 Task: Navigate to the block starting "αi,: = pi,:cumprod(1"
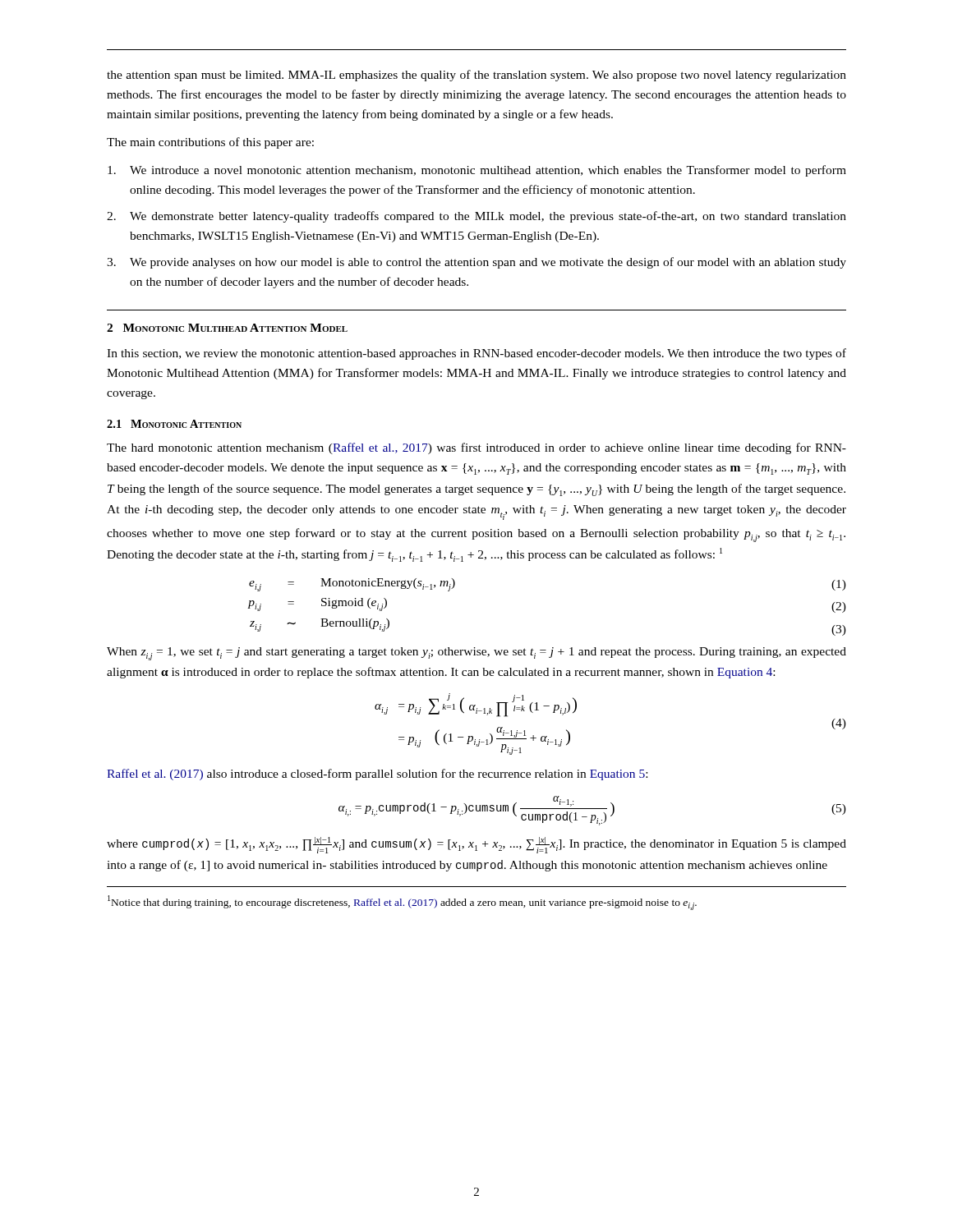pyautogui.click(x=476, y=808)
